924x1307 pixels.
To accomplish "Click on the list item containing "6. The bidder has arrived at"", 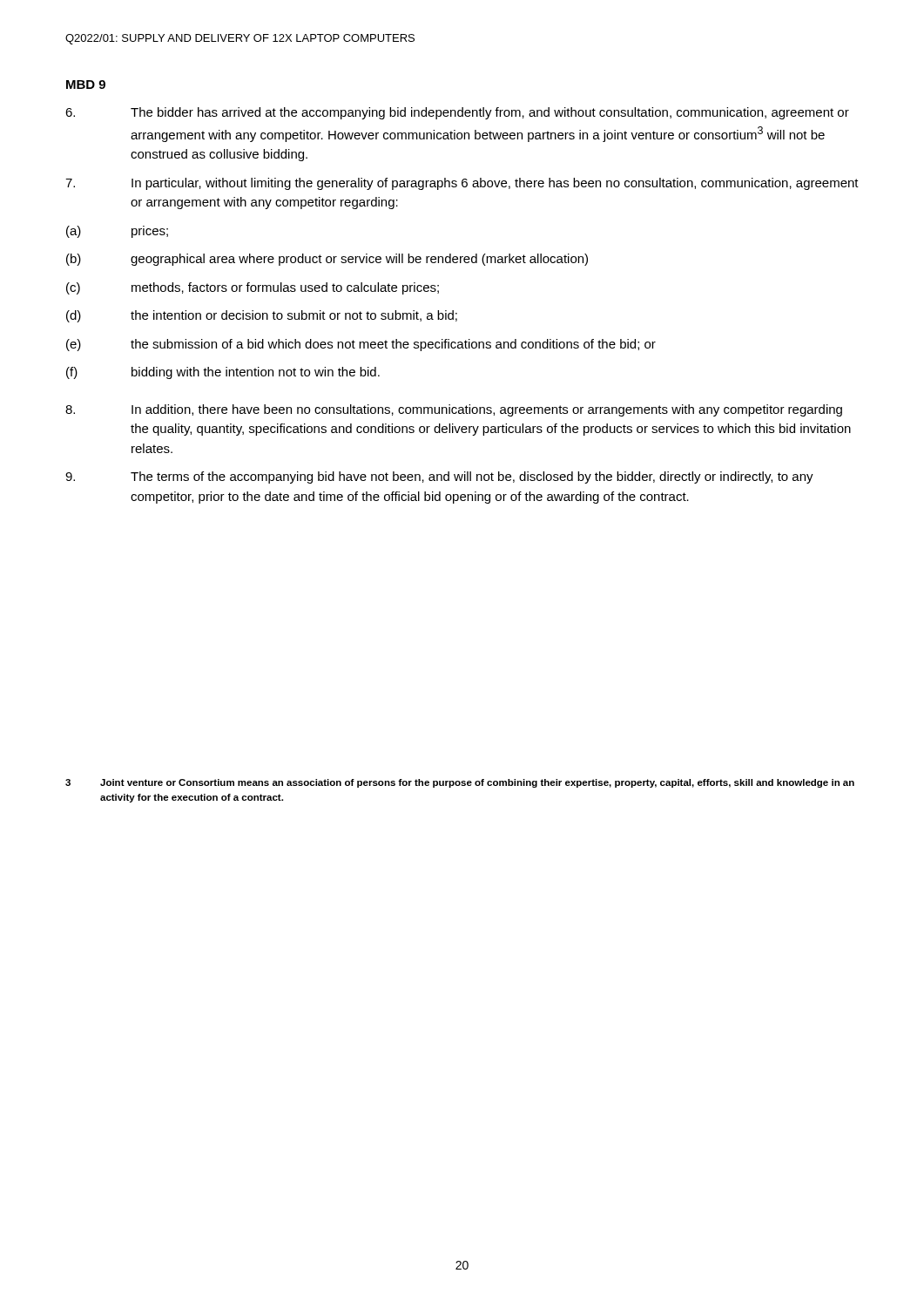I will click(462, 134).
